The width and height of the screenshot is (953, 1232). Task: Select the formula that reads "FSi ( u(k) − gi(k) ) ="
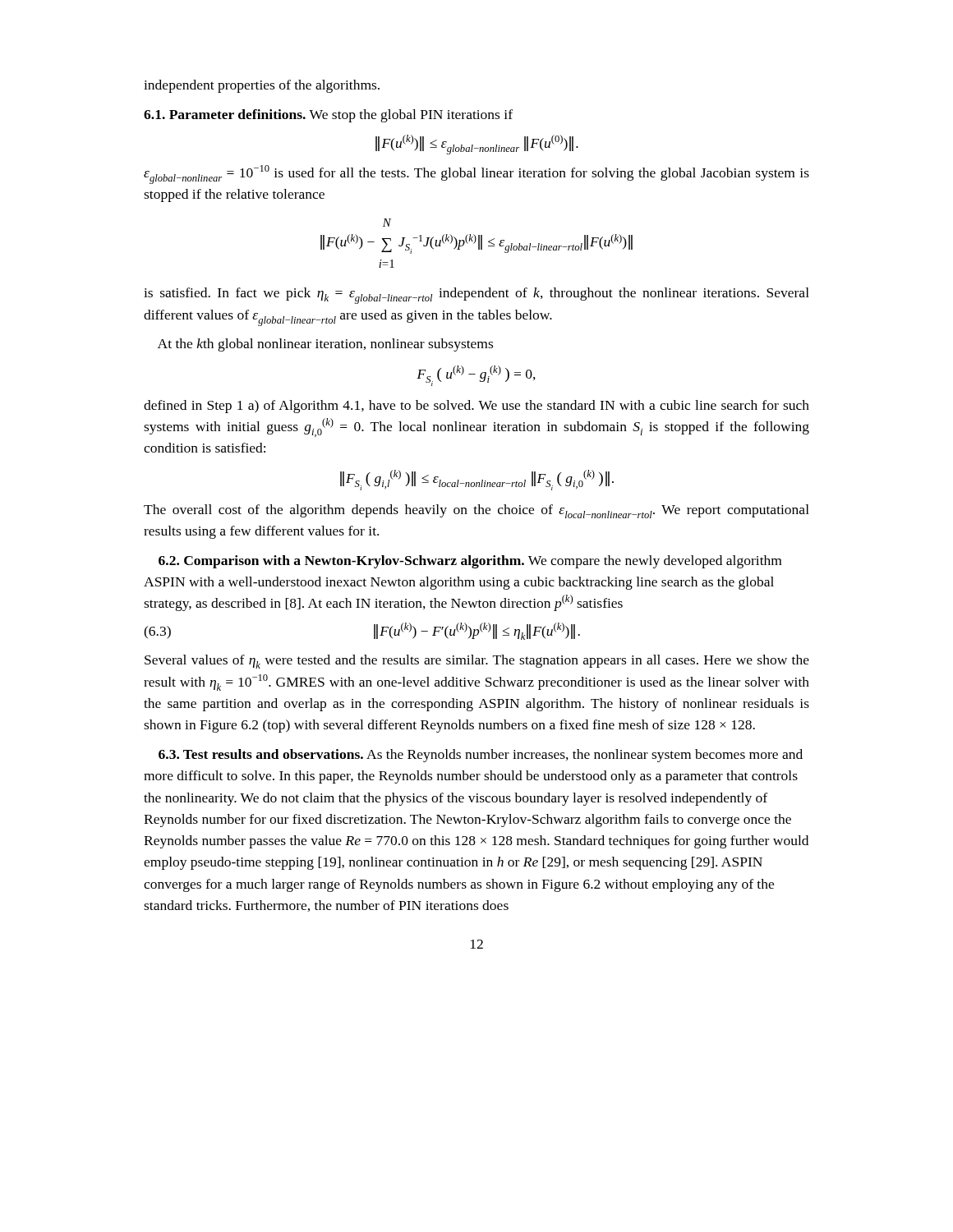pos(476,375)
